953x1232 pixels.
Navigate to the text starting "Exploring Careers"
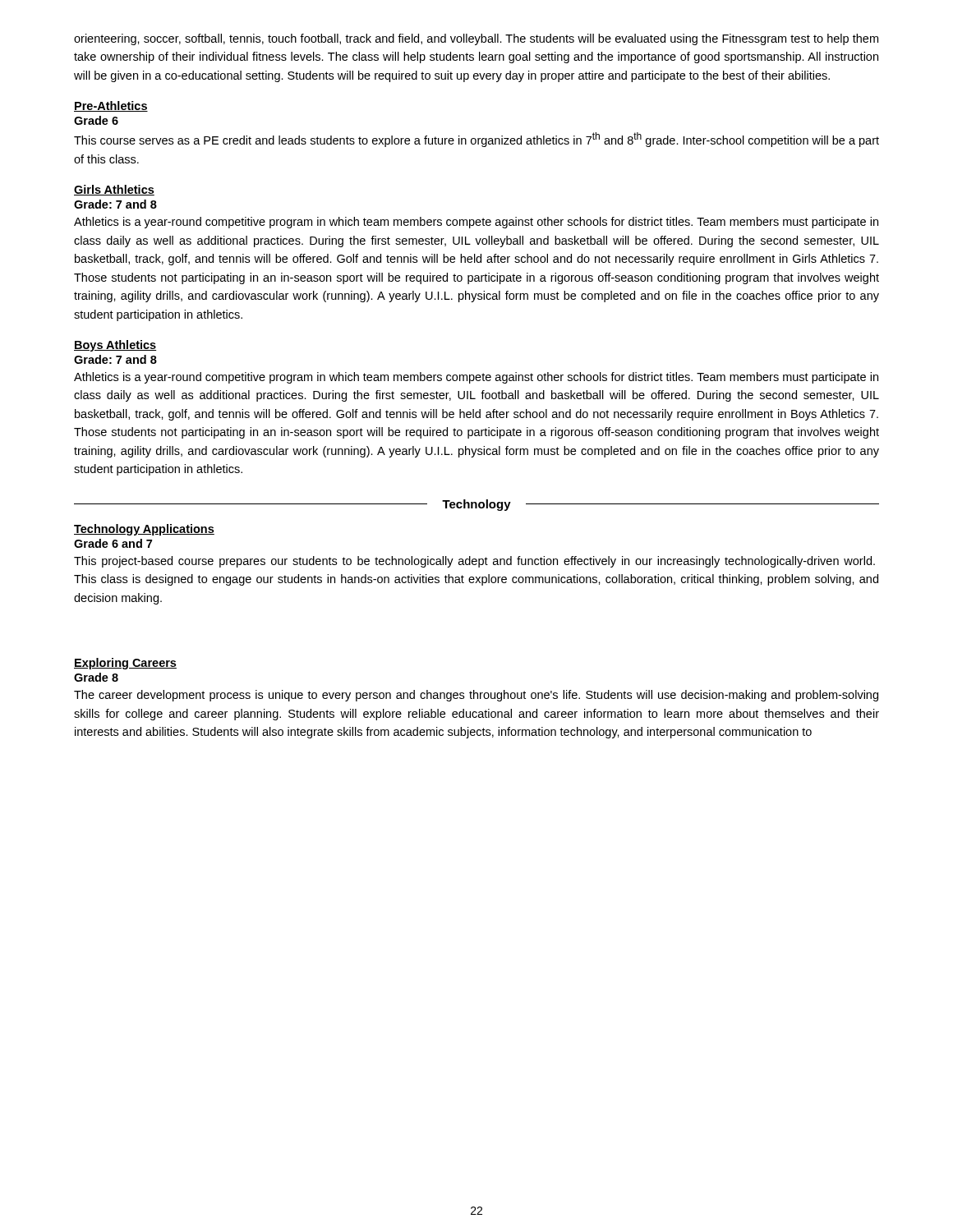point(125,663)
